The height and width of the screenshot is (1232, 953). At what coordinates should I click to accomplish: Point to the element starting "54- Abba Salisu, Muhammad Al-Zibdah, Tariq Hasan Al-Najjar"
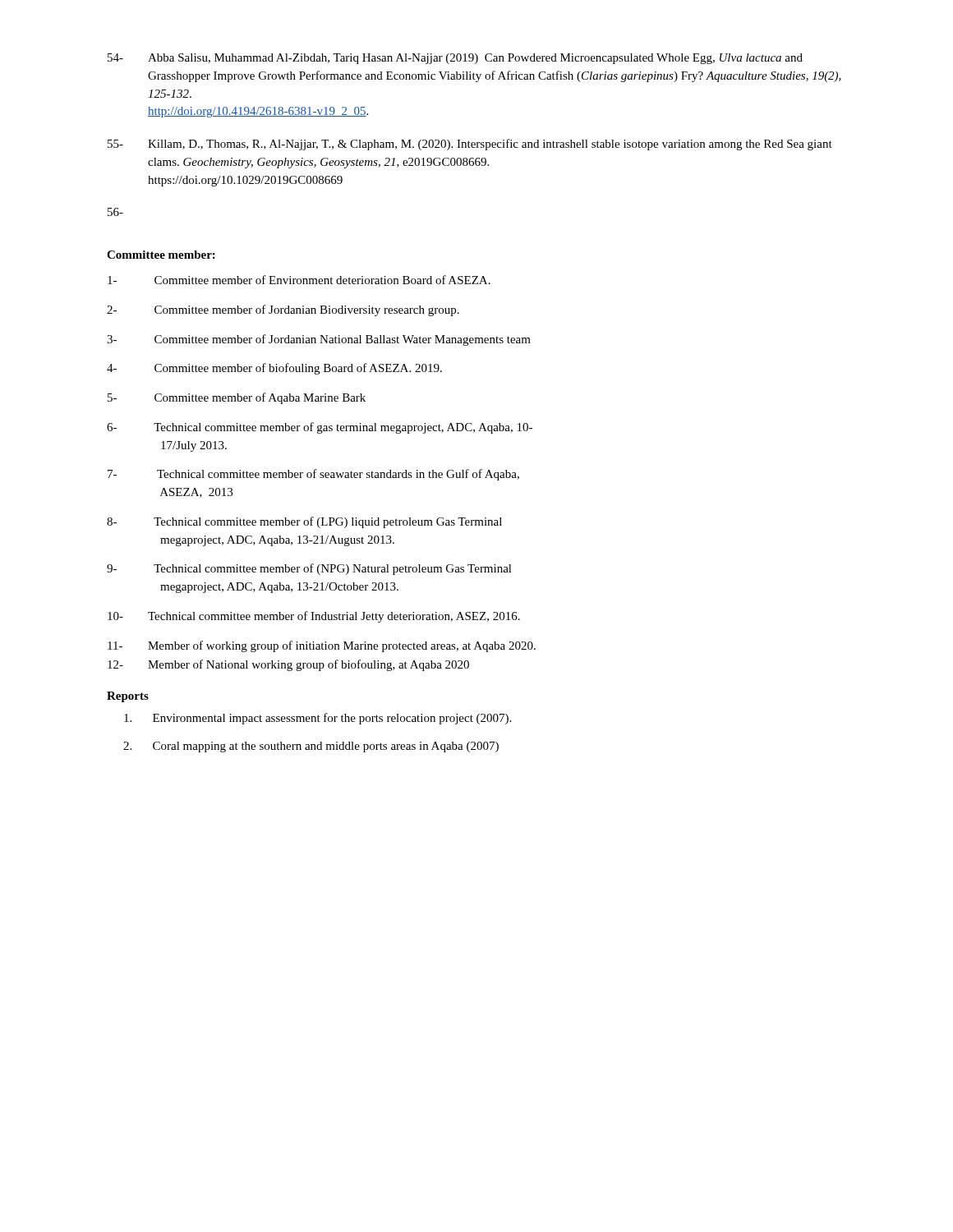[x=476, y=85]
